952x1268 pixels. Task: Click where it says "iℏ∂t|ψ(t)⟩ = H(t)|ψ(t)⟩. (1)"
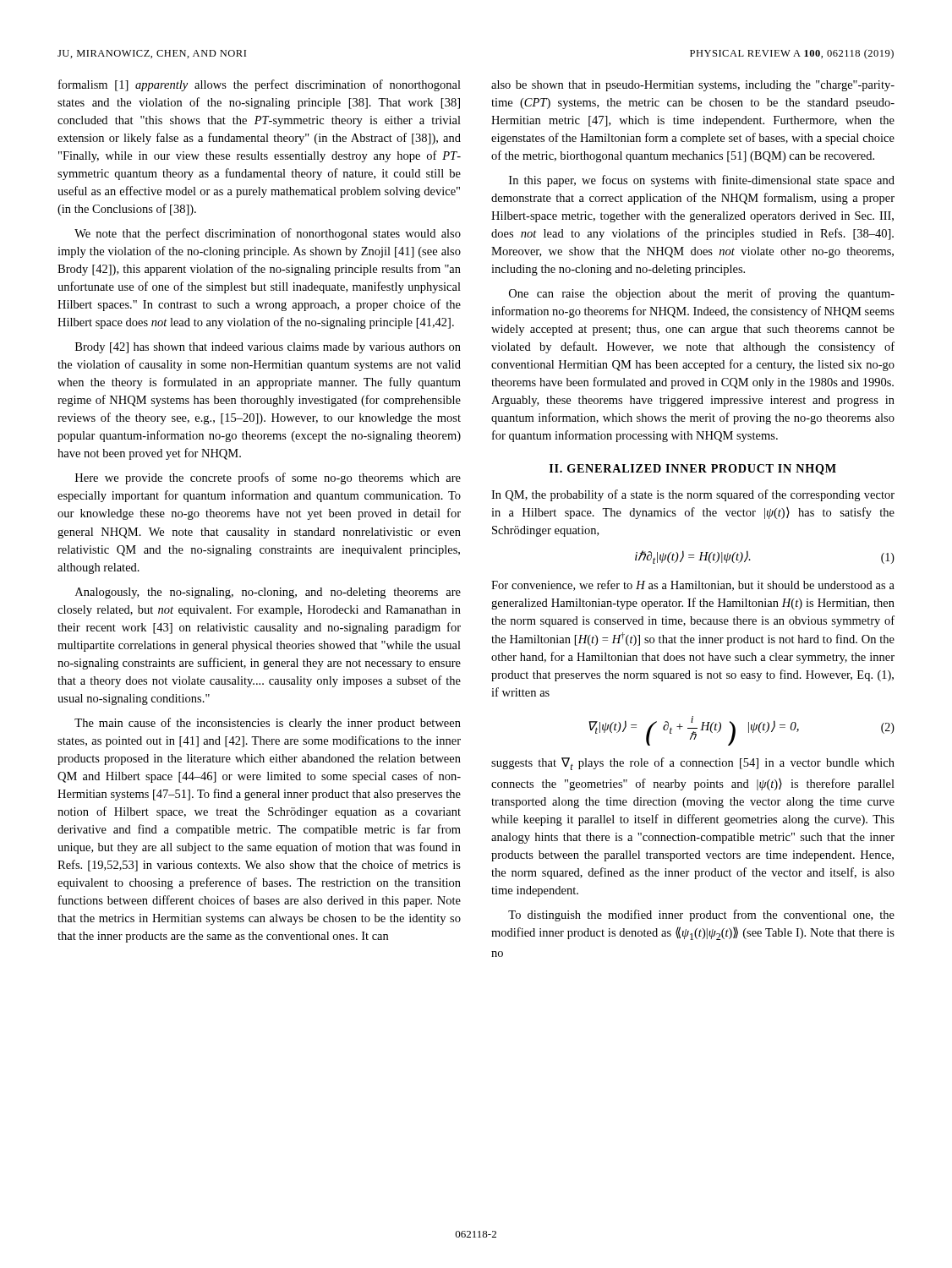(693, 558)
